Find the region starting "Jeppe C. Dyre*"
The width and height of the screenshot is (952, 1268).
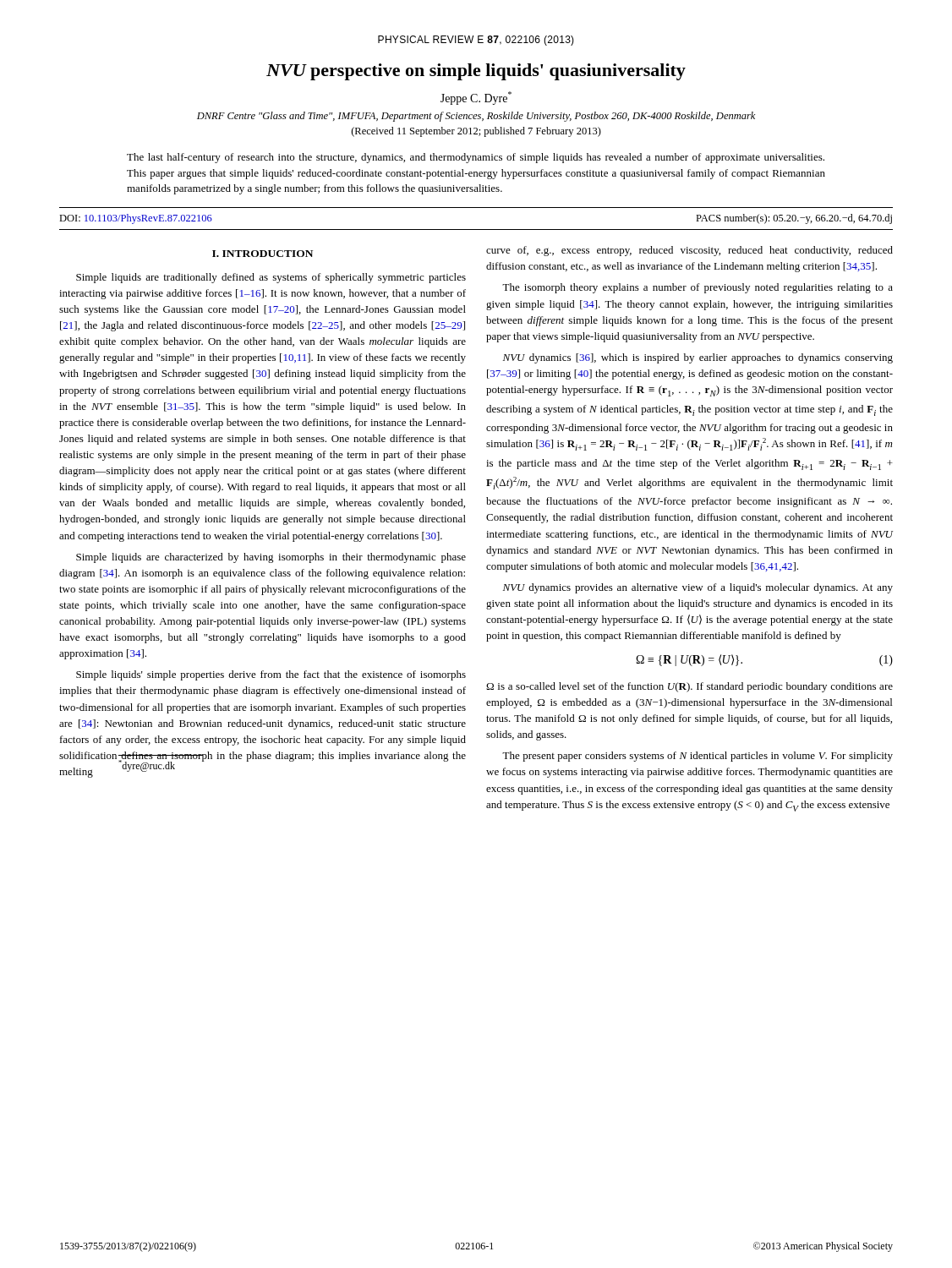tap(476, 97)
